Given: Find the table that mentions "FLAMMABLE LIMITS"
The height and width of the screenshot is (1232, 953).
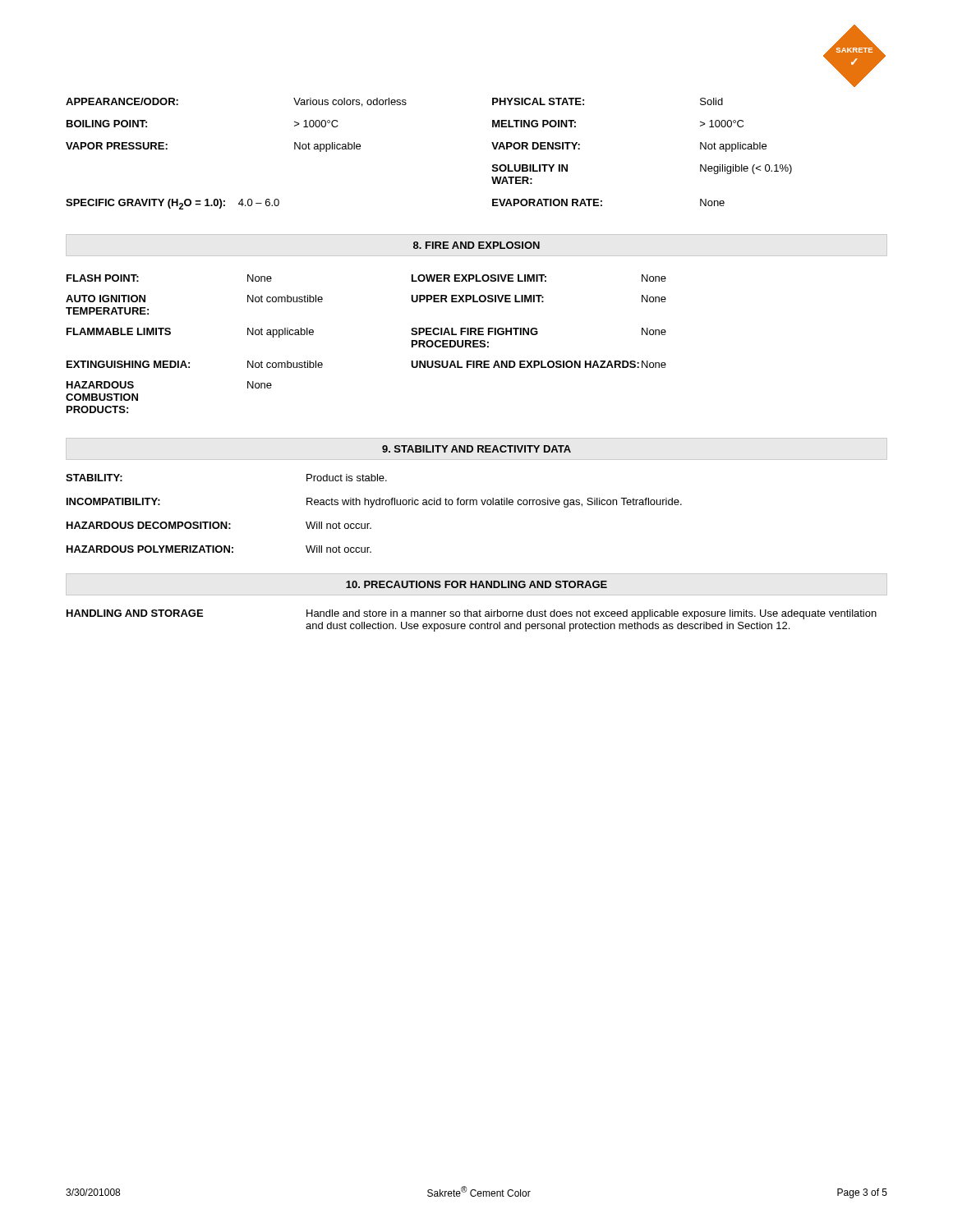Looking at the screenshot, I should [476, 343].
